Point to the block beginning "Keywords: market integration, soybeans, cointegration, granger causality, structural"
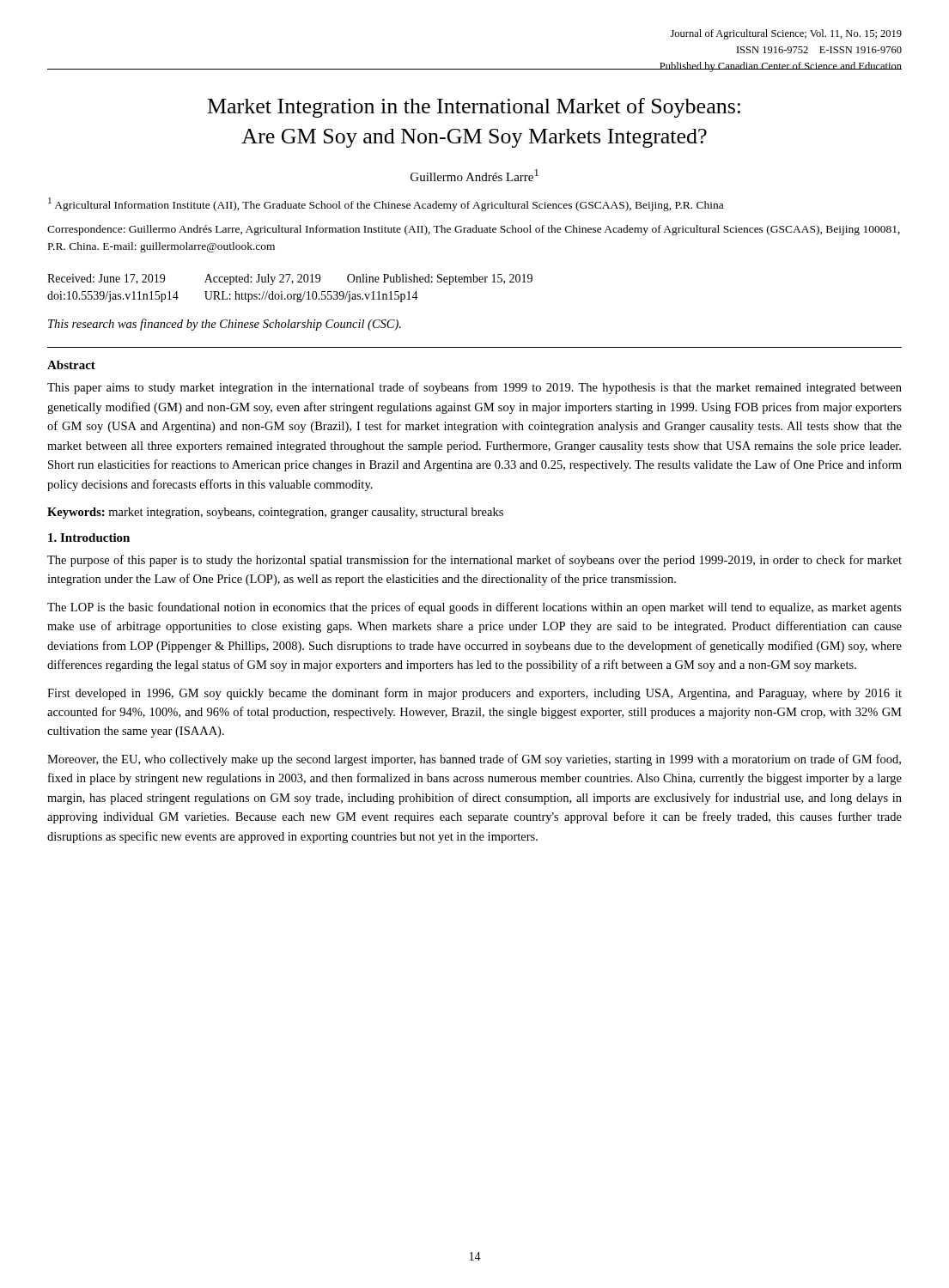This screenshot has width=949, height=1288. [x=275, y=512]
